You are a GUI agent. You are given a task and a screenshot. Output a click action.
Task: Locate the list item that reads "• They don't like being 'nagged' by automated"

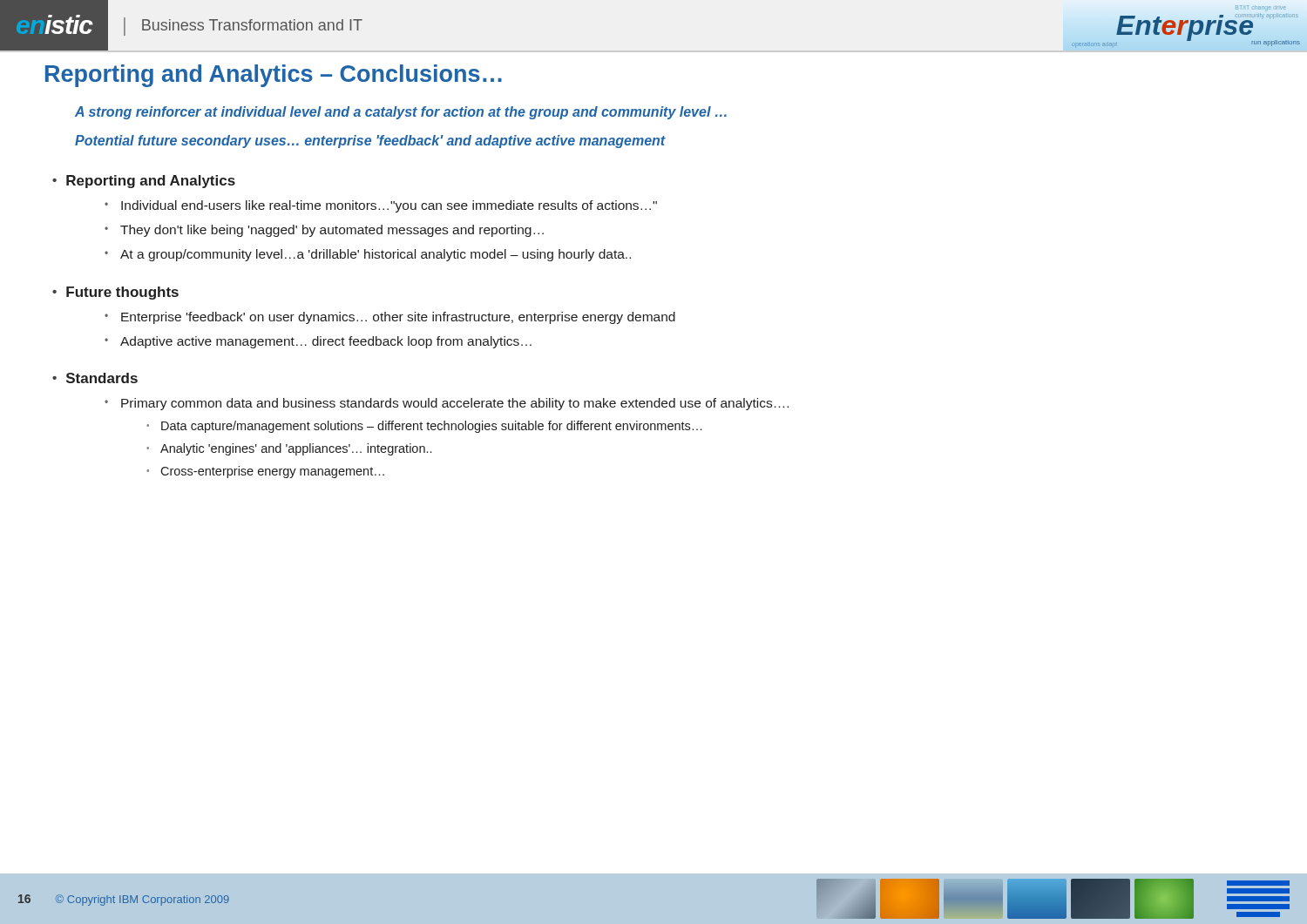tap(325, 229)
